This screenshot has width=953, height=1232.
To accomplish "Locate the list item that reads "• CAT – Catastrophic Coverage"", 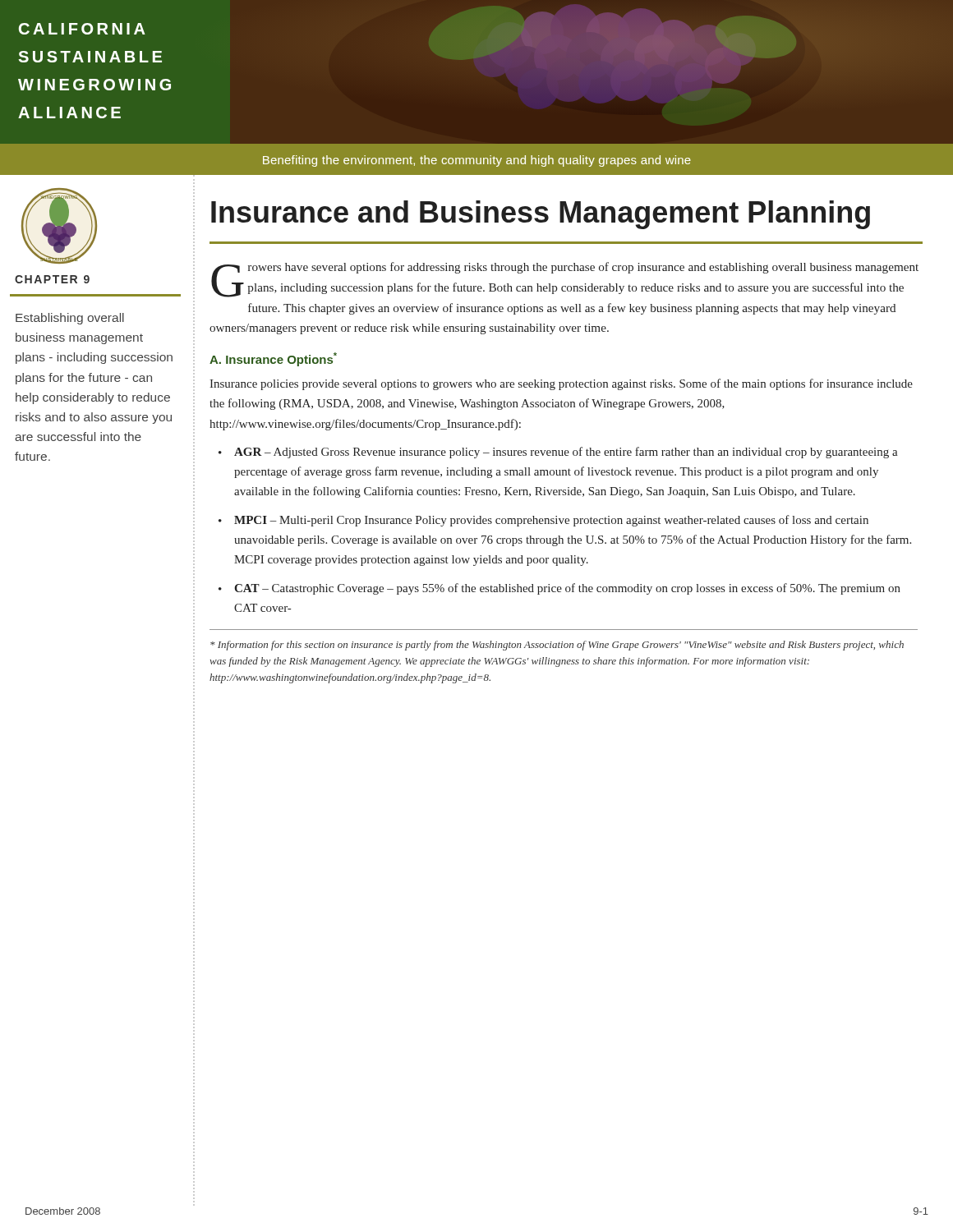I will coord(571,598).
